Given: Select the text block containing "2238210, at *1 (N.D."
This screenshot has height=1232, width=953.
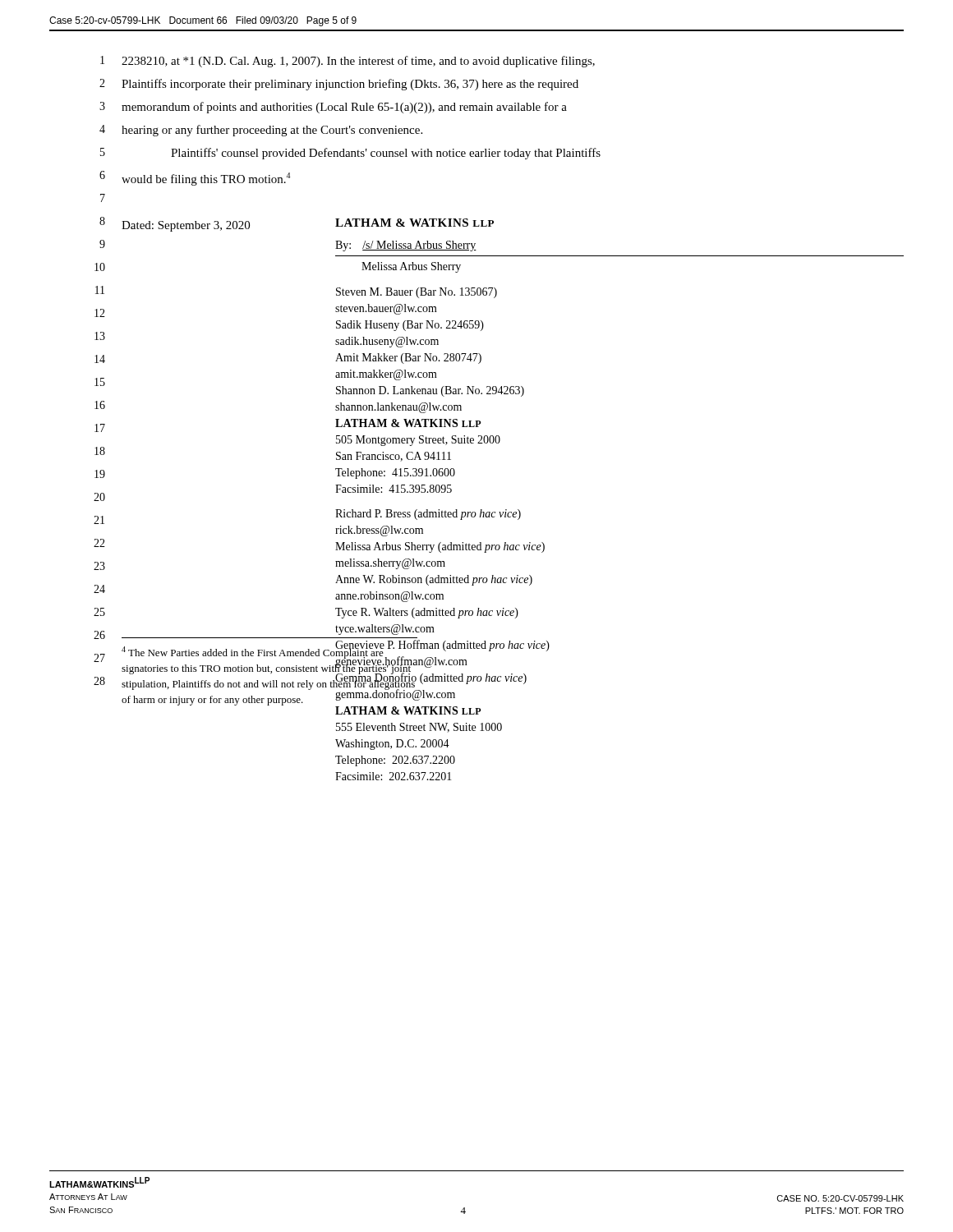Looking at the screenshot, I should tap(358, 61).
